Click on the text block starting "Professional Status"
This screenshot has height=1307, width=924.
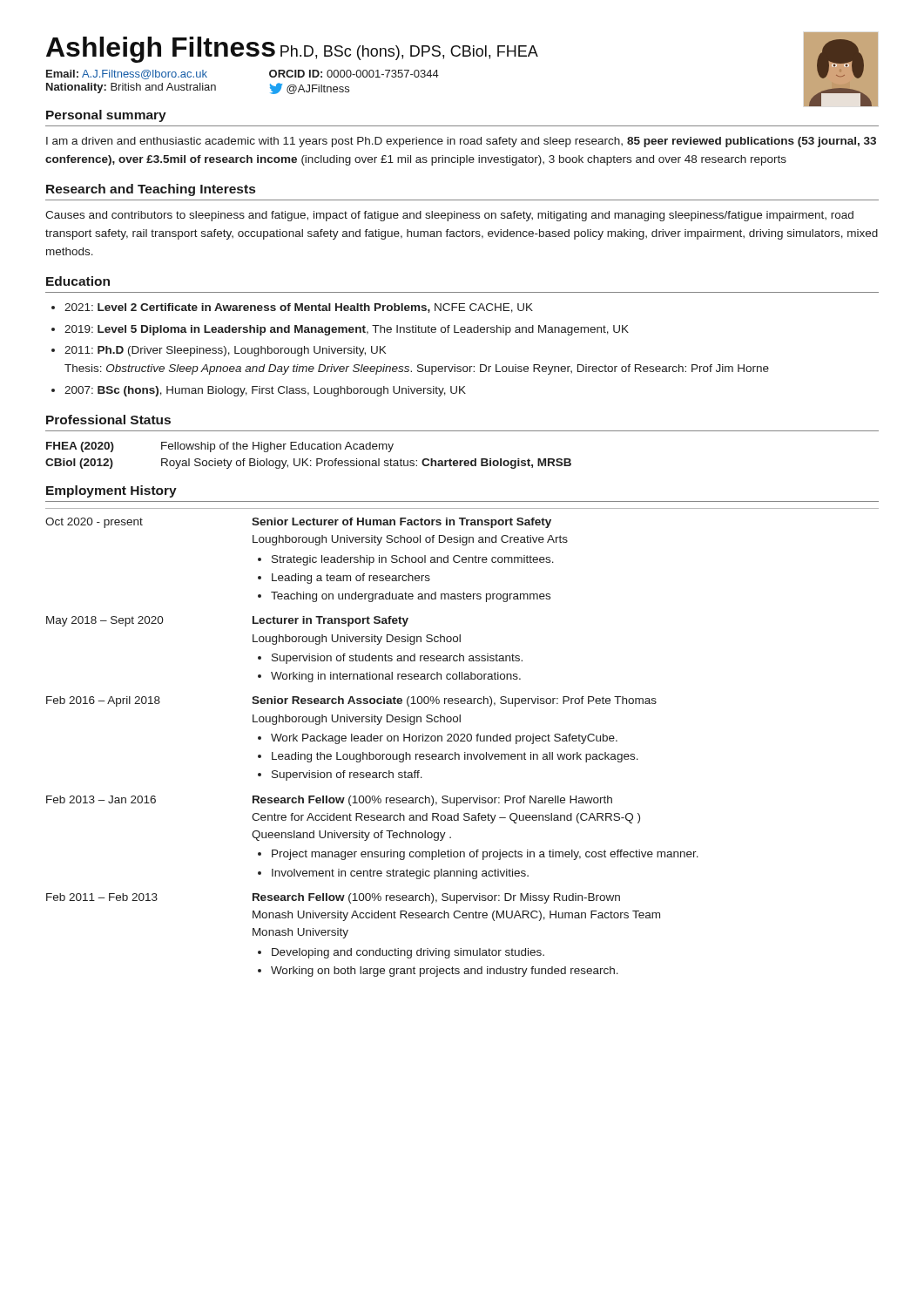coord(108,420)
